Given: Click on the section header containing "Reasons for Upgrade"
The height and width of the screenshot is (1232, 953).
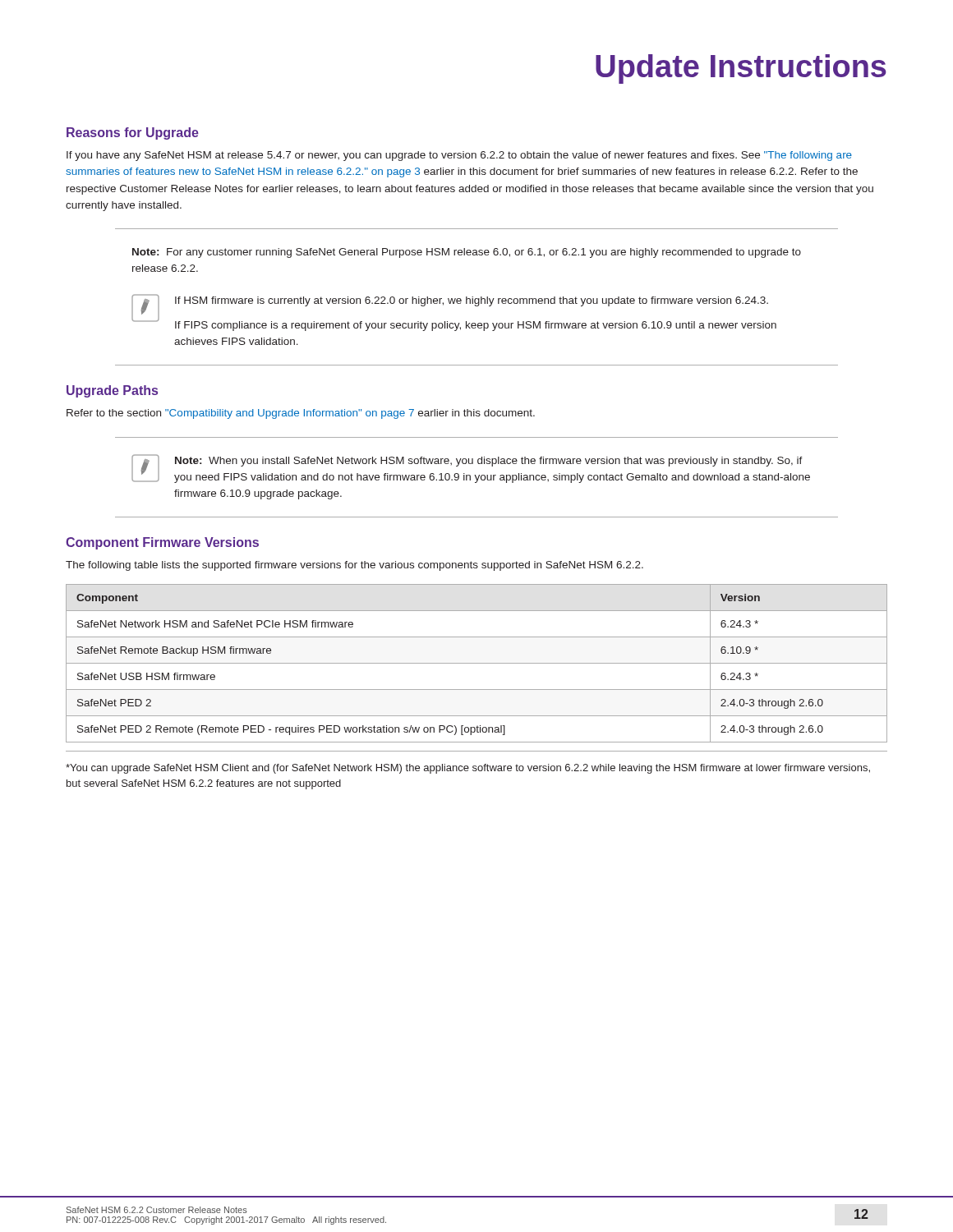Looking at the screenshot, I should (x=133, y=133).
